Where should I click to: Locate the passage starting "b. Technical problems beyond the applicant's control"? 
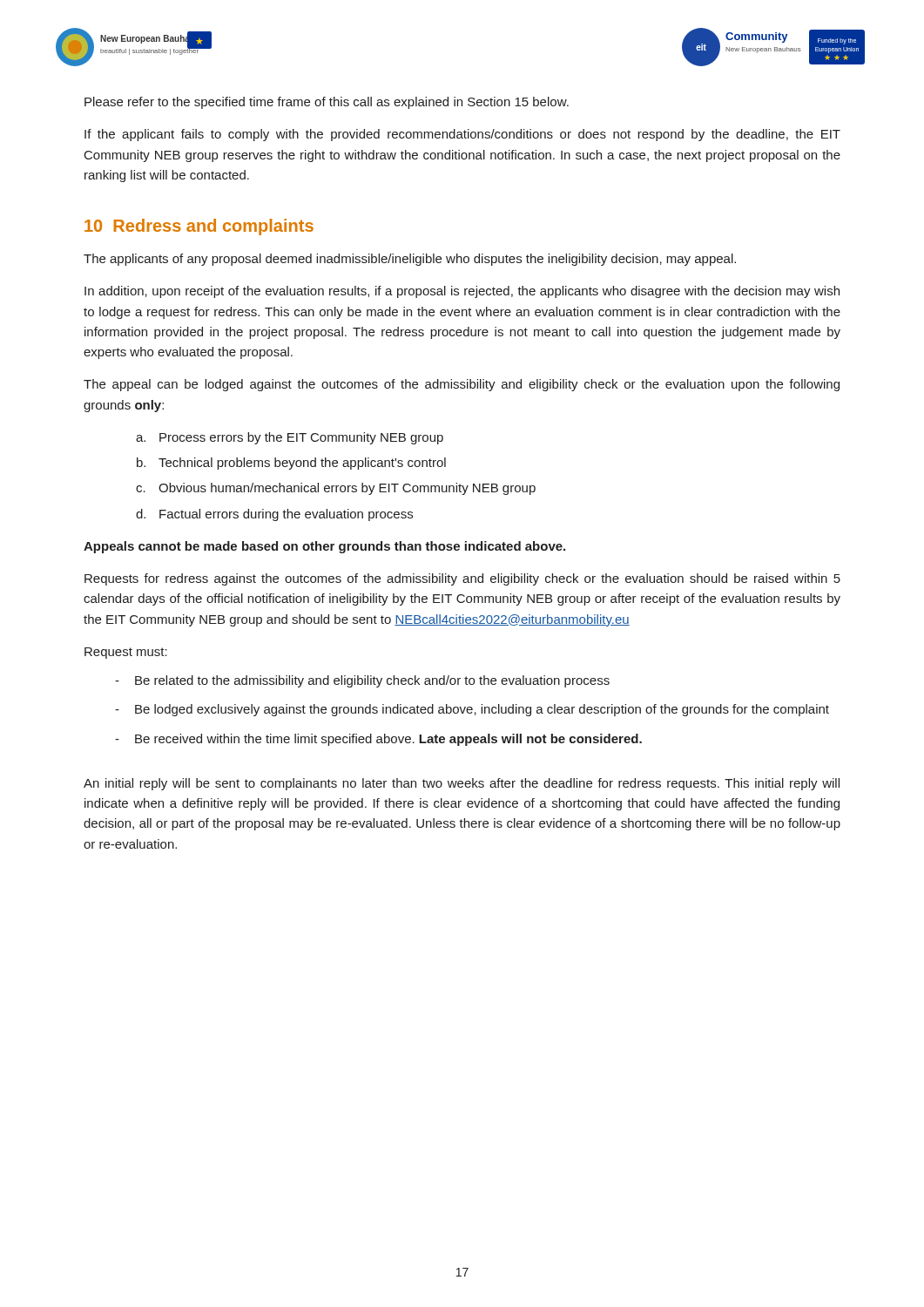(291, 462)
